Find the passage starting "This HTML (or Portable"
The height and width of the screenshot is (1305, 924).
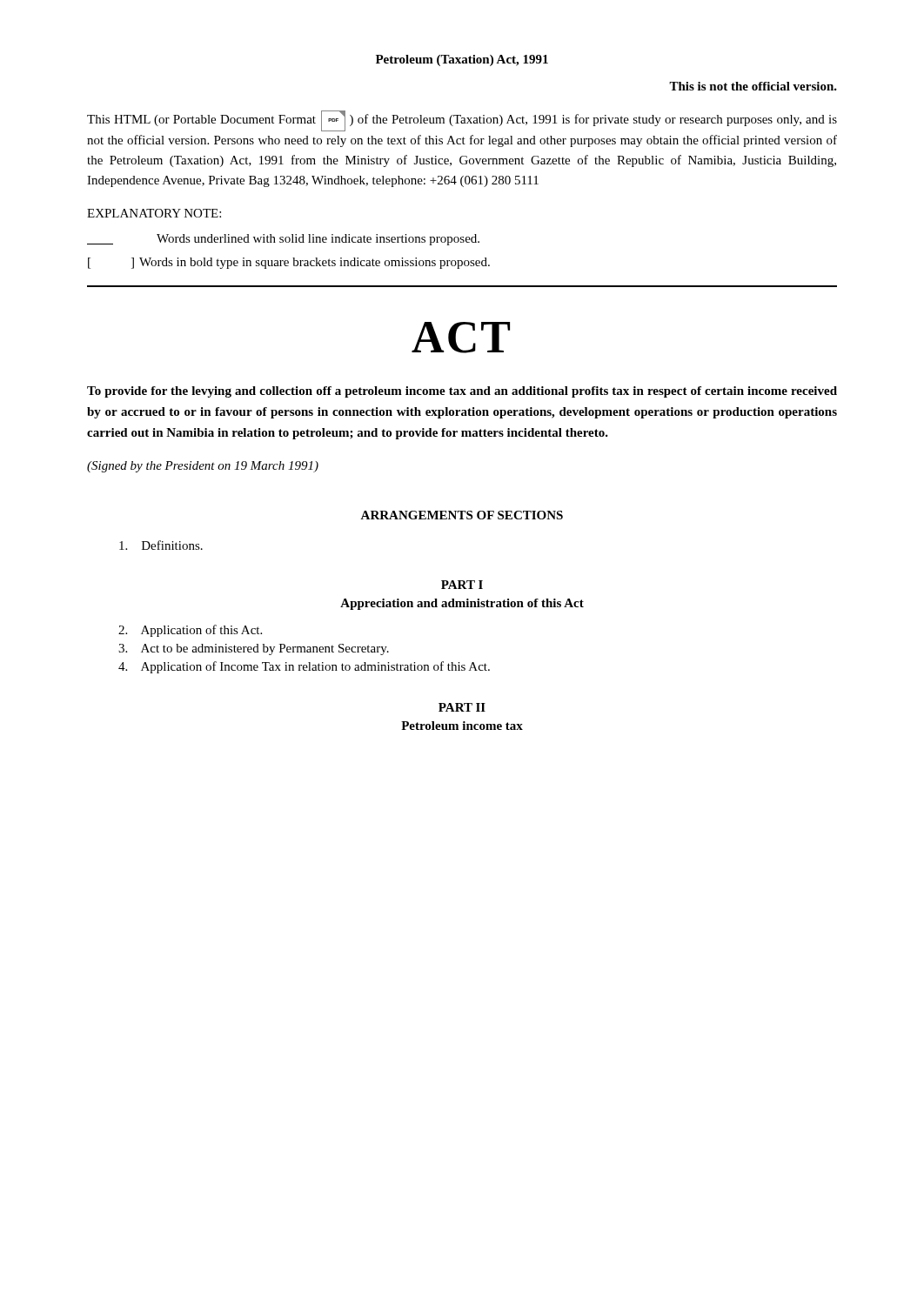coord(462,149)
